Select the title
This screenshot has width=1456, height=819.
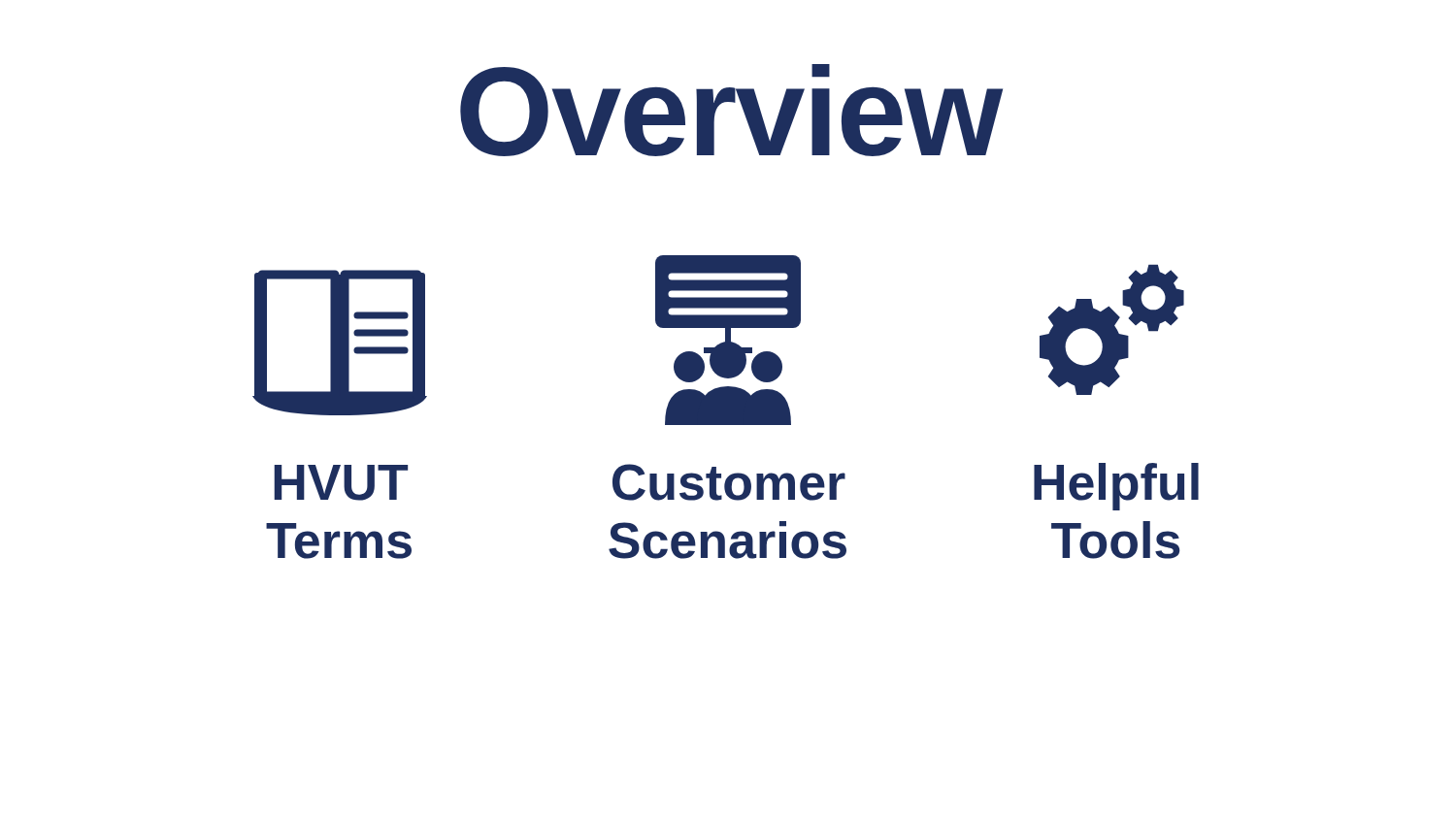(x=728, y=112)
